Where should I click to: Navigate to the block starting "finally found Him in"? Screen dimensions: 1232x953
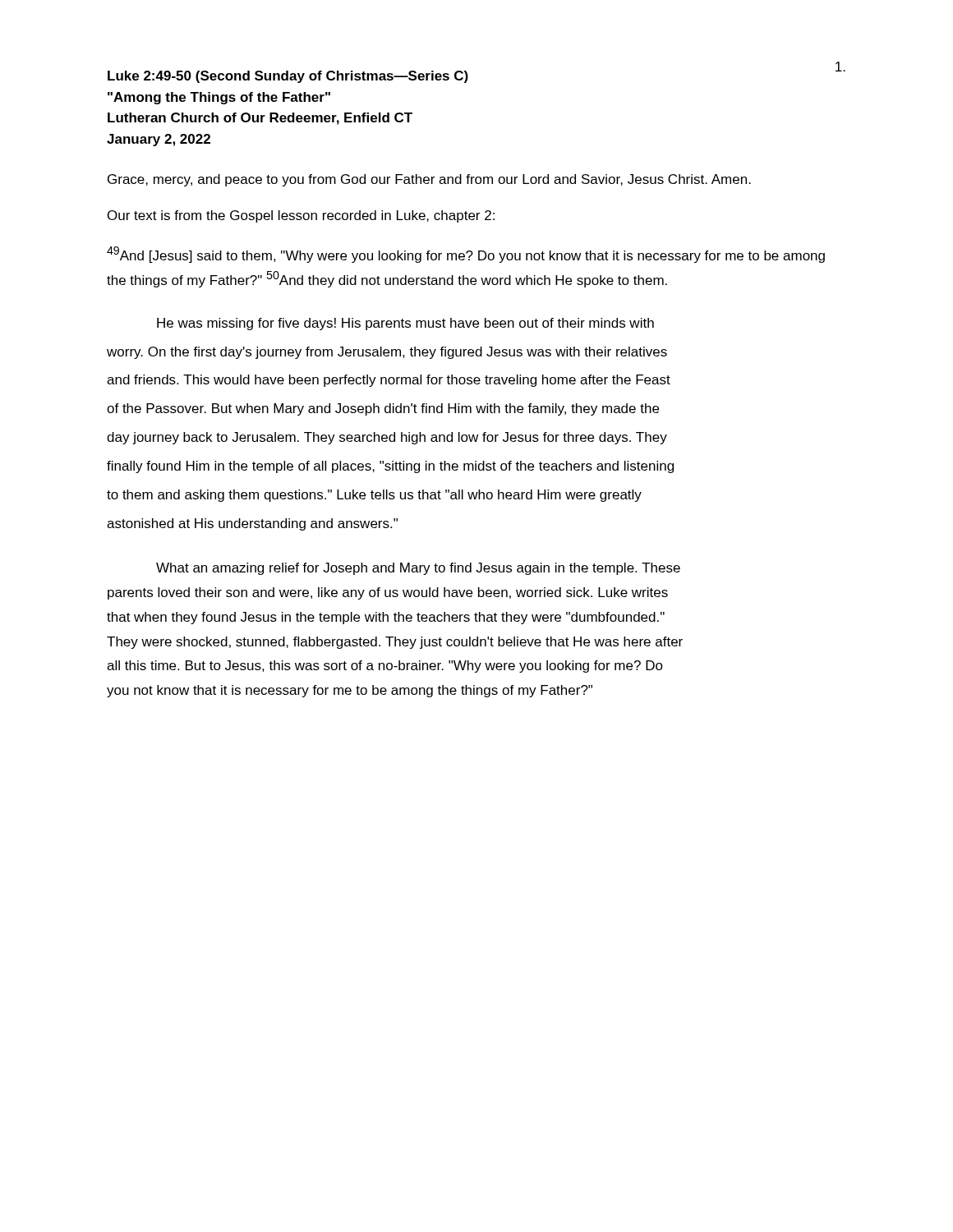pos(391,466)
